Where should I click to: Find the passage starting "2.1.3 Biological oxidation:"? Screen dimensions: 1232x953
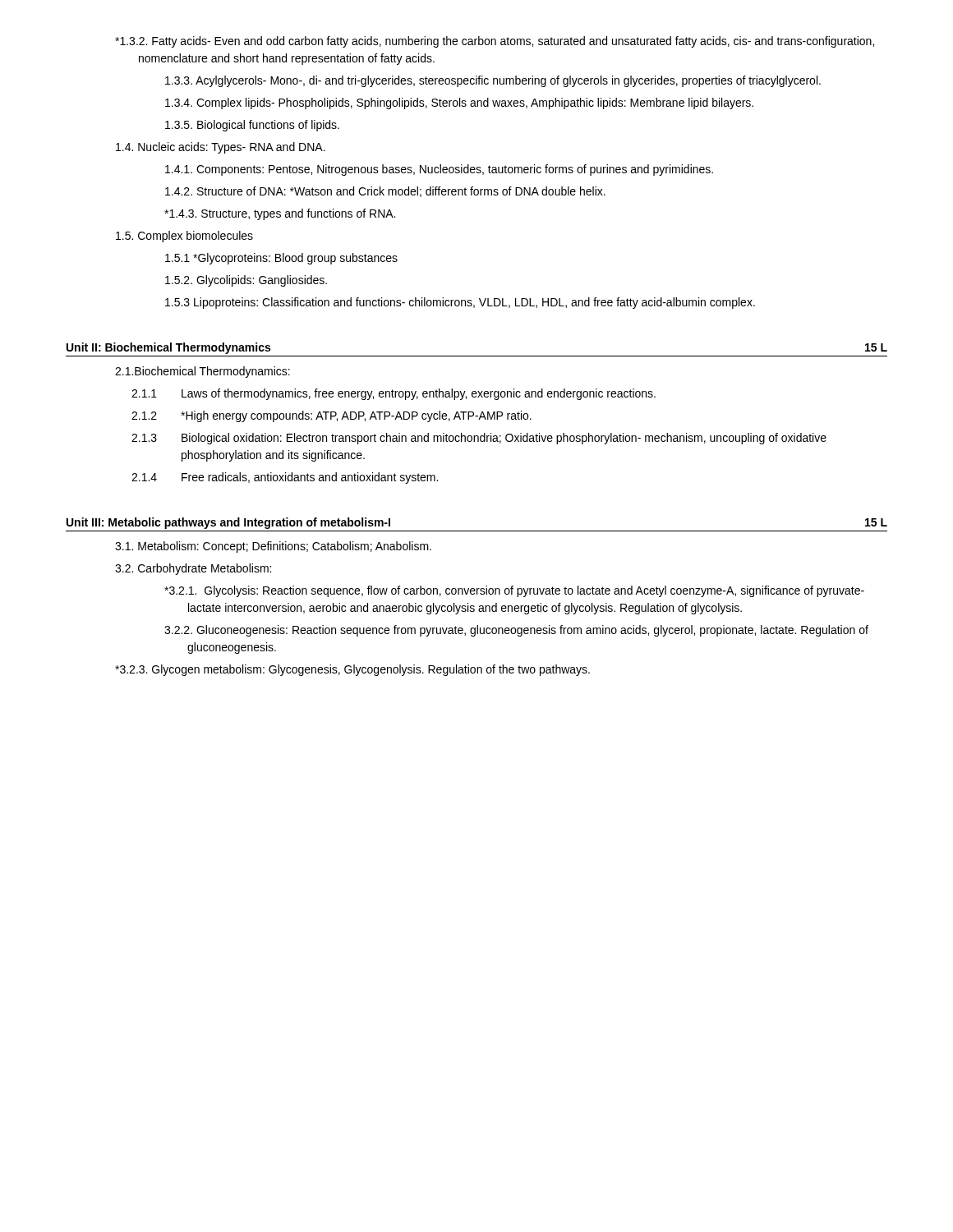point(509,447)
